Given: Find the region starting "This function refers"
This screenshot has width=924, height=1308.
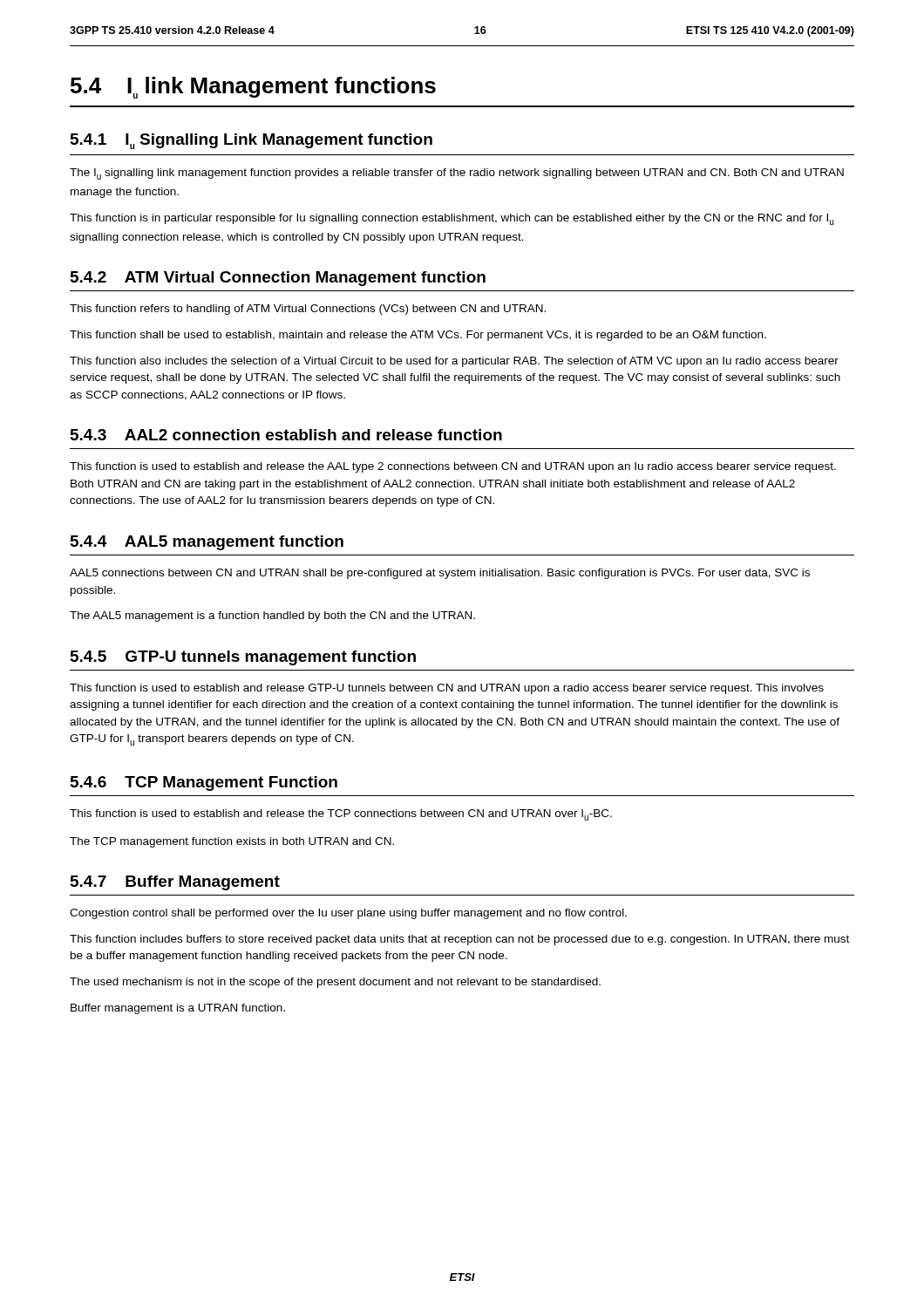Looking at the screenshot, I should point(462,309).
